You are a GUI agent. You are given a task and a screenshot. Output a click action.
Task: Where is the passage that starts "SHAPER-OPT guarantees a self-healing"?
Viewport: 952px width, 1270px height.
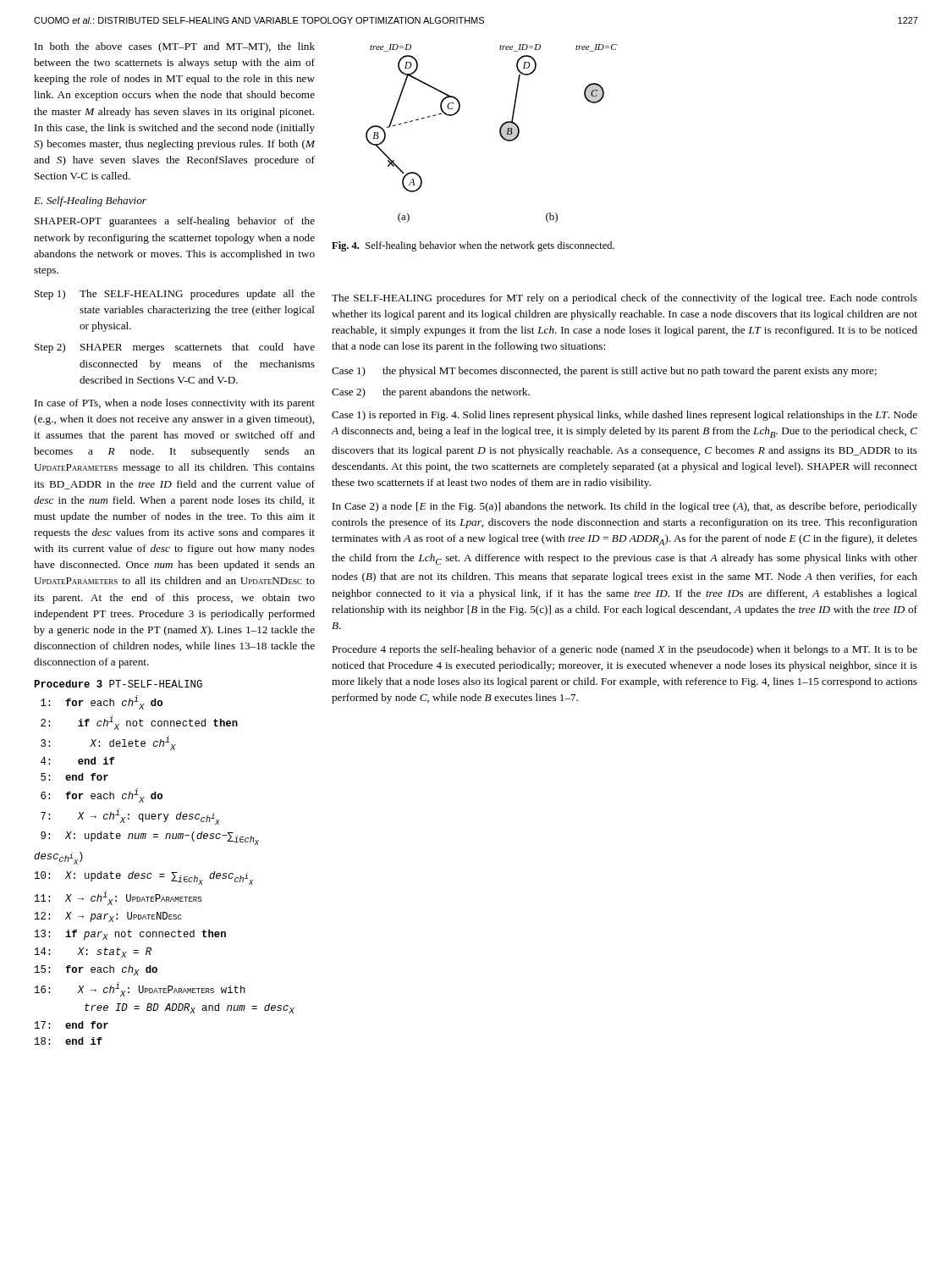point(174,245)
